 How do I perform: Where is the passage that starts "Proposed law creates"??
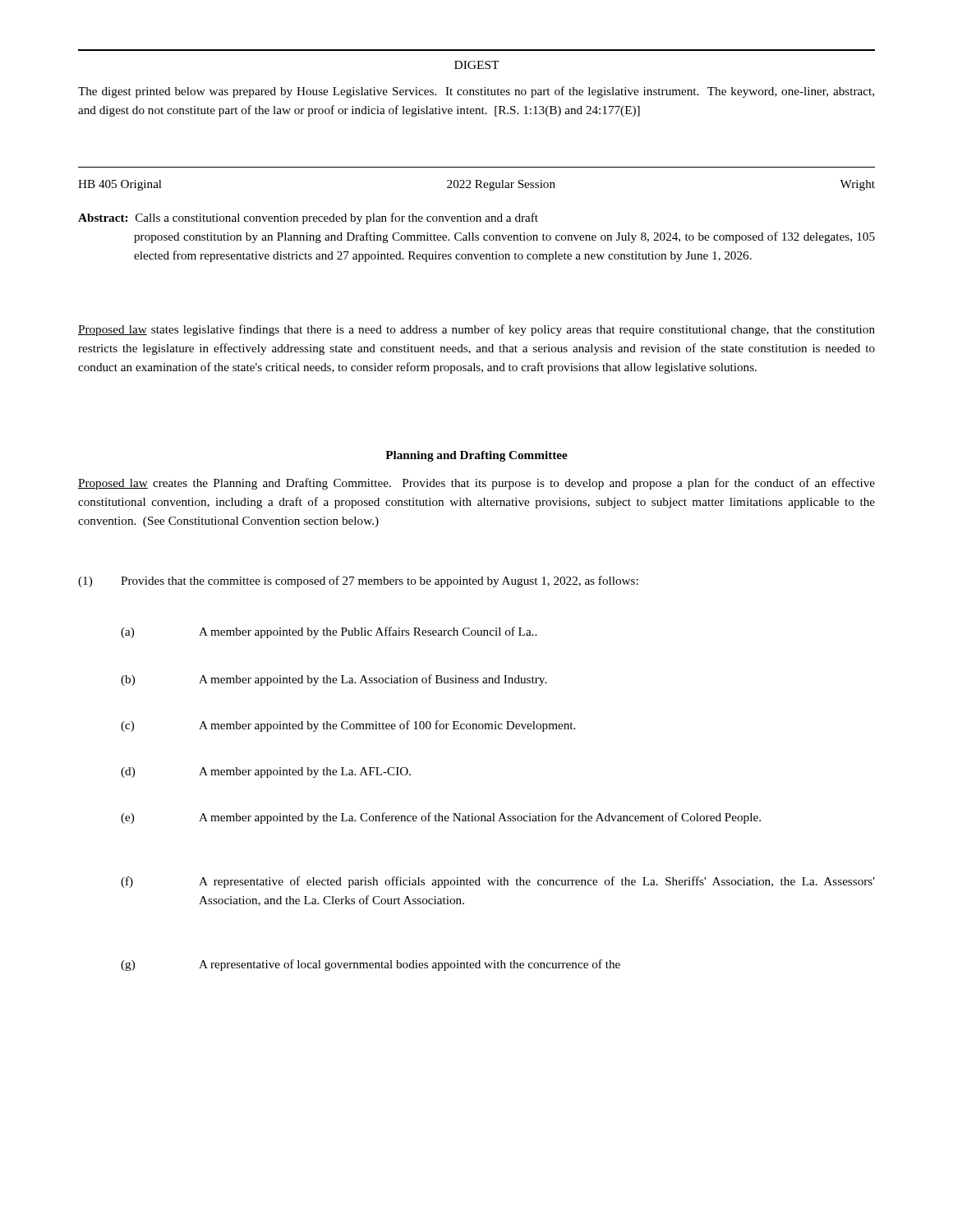(476, 501)
